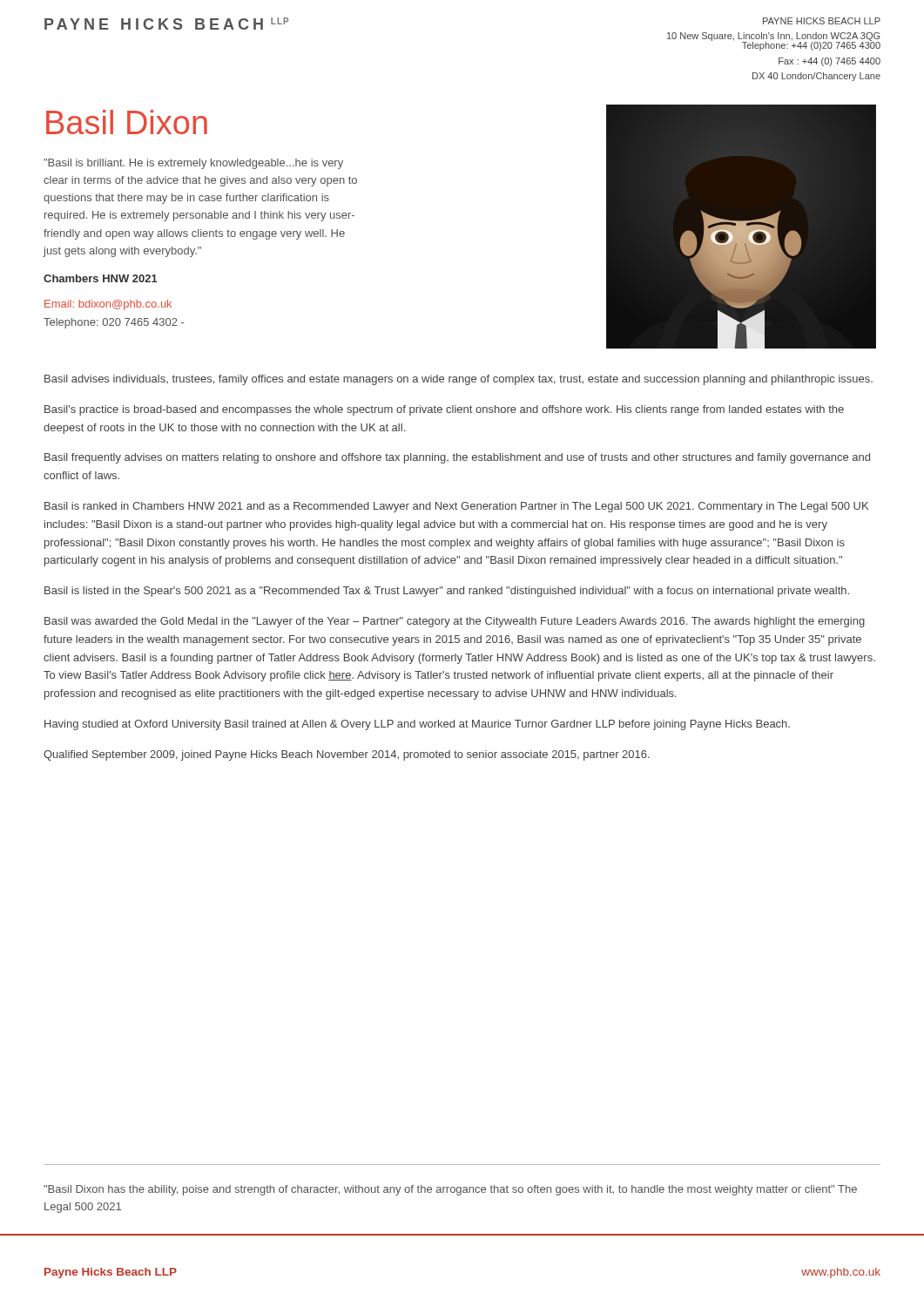Locate the block of text that opens with "Basil's practice is broad-based and"
This screenshot has height=1307, width=924.
(444, 418)
